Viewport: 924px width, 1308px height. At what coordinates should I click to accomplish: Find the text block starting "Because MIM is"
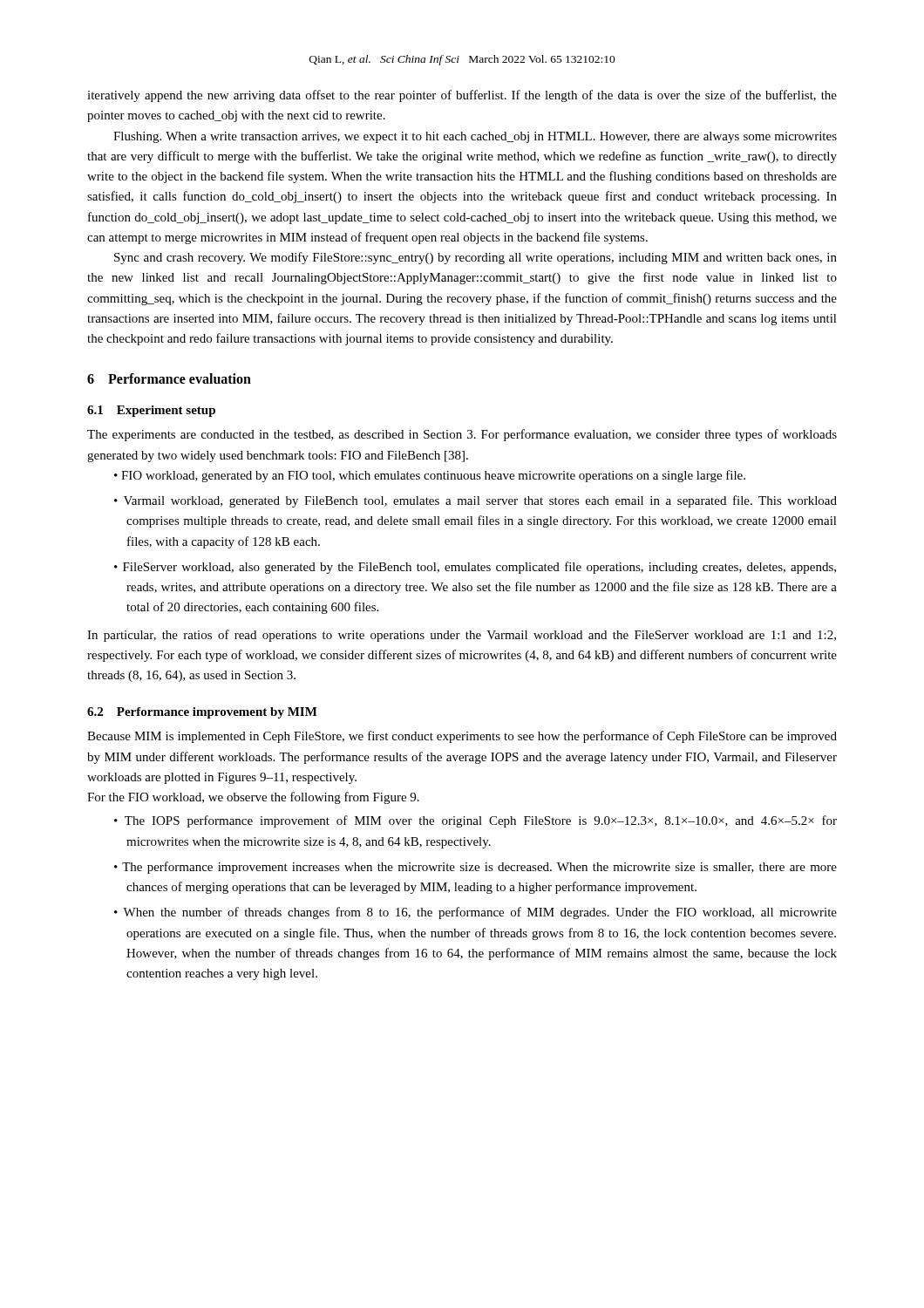click(462, 767)
